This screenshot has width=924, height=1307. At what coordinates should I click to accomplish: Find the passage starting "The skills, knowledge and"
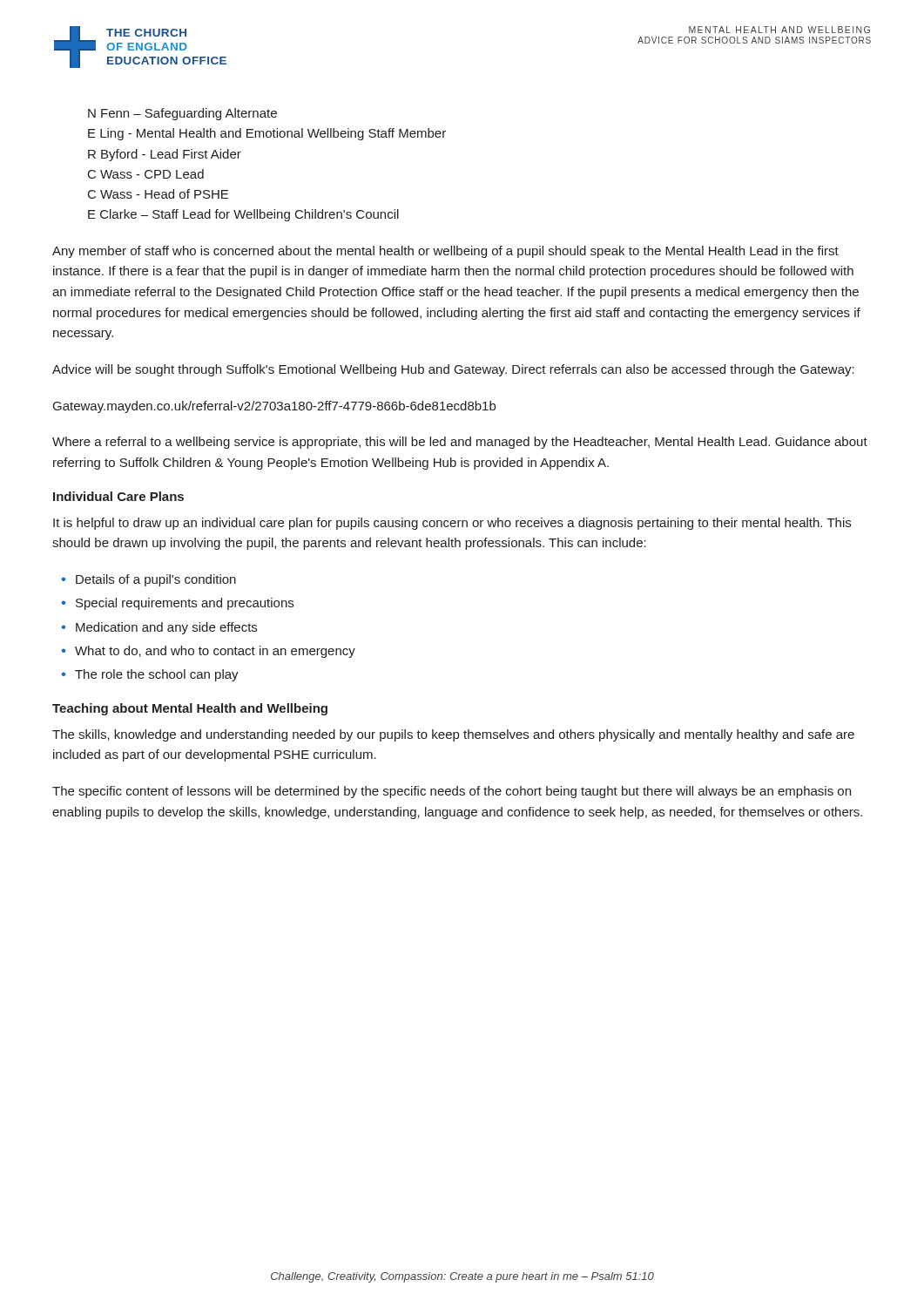(x=453, y=744)
